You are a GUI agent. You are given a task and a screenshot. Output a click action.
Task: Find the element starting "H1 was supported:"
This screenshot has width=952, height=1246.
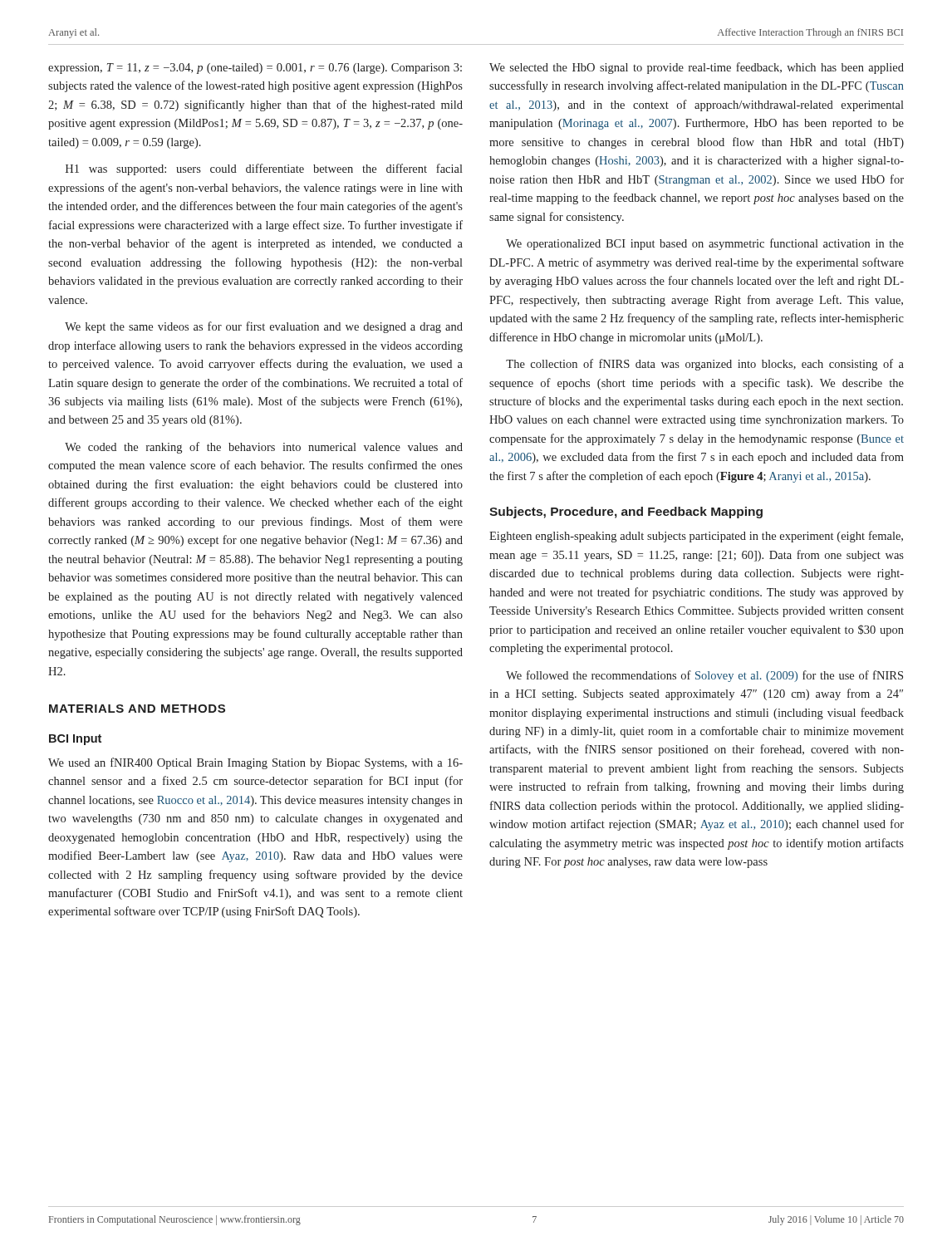pyautogui.click(x=255, y=234)
